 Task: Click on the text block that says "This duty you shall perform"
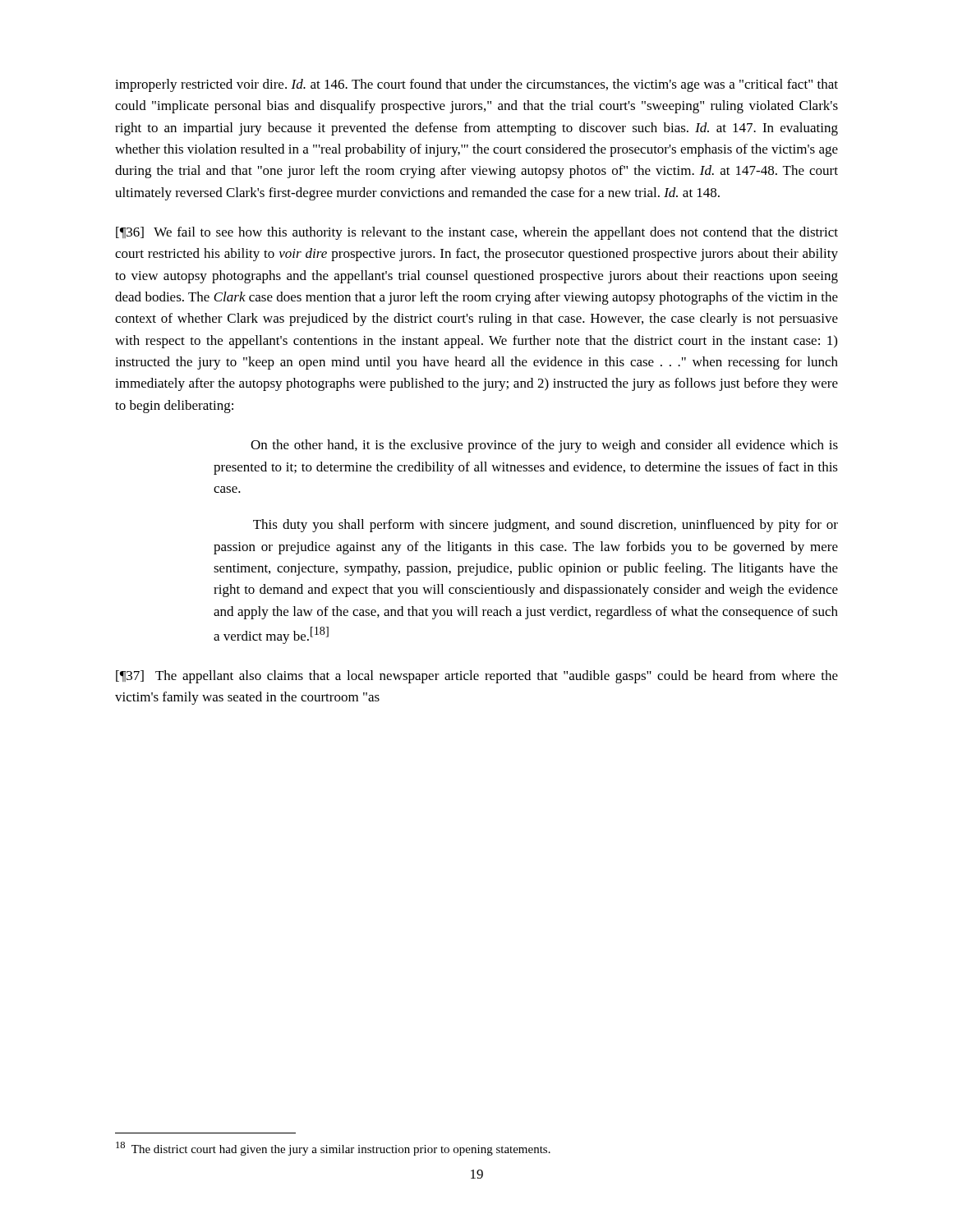pyautogui.click(x=526, y=580)
